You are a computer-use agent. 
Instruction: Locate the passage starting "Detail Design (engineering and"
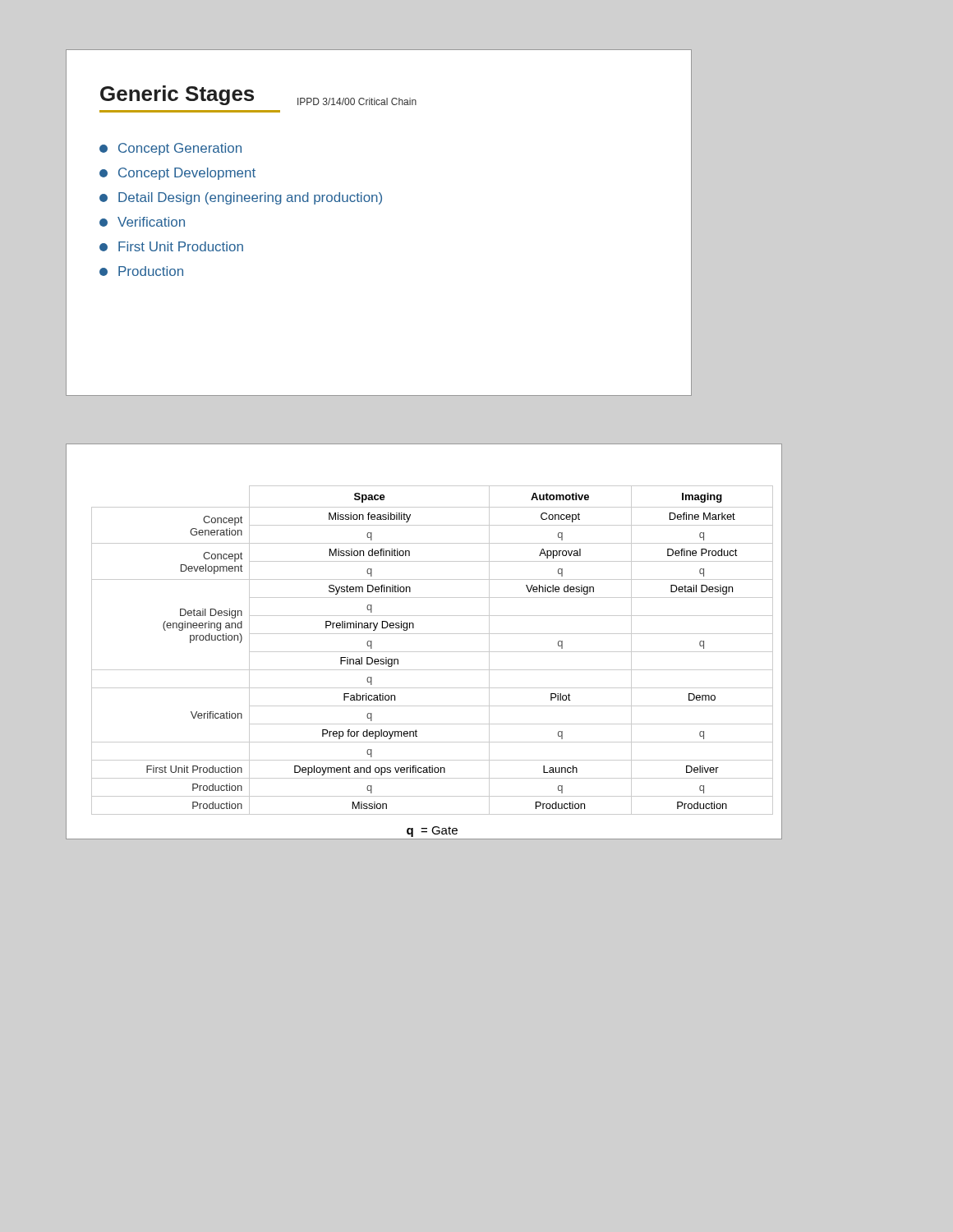(241, 198)
